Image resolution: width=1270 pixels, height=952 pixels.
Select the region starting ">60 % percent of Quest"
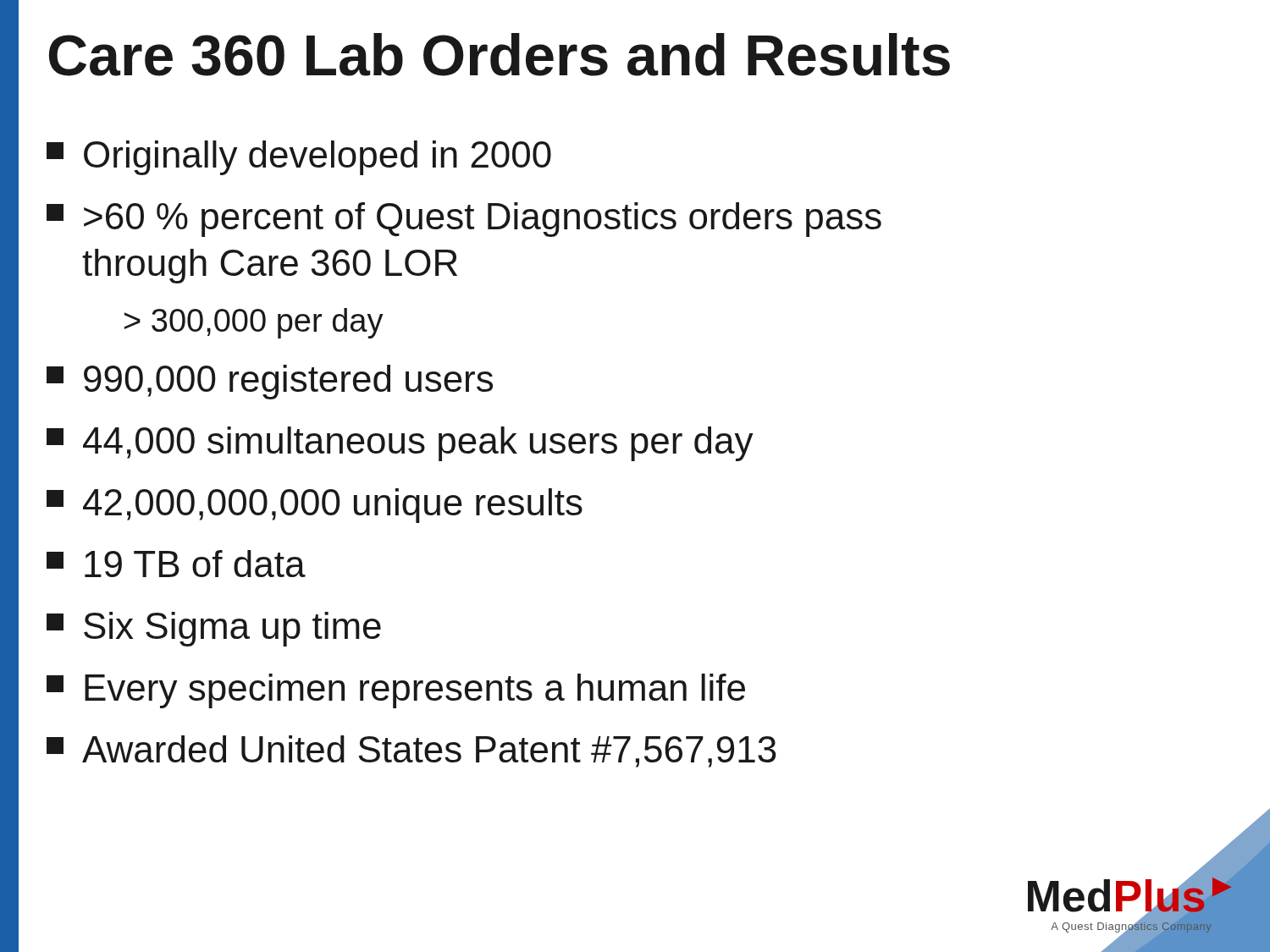(633, 239)
